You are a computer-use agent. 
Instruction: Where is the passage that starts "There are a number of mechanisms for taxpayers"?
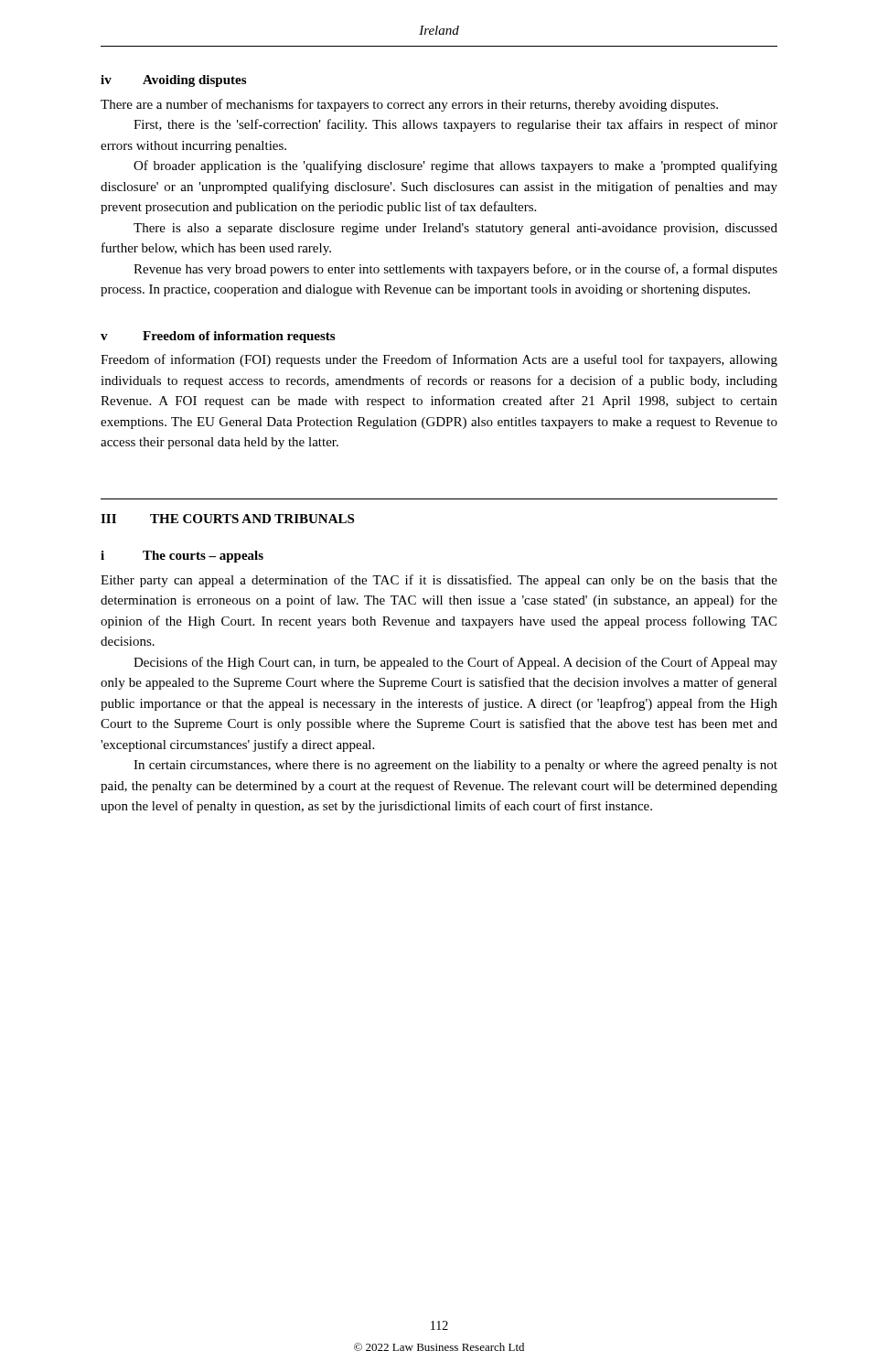pos(439,197)
